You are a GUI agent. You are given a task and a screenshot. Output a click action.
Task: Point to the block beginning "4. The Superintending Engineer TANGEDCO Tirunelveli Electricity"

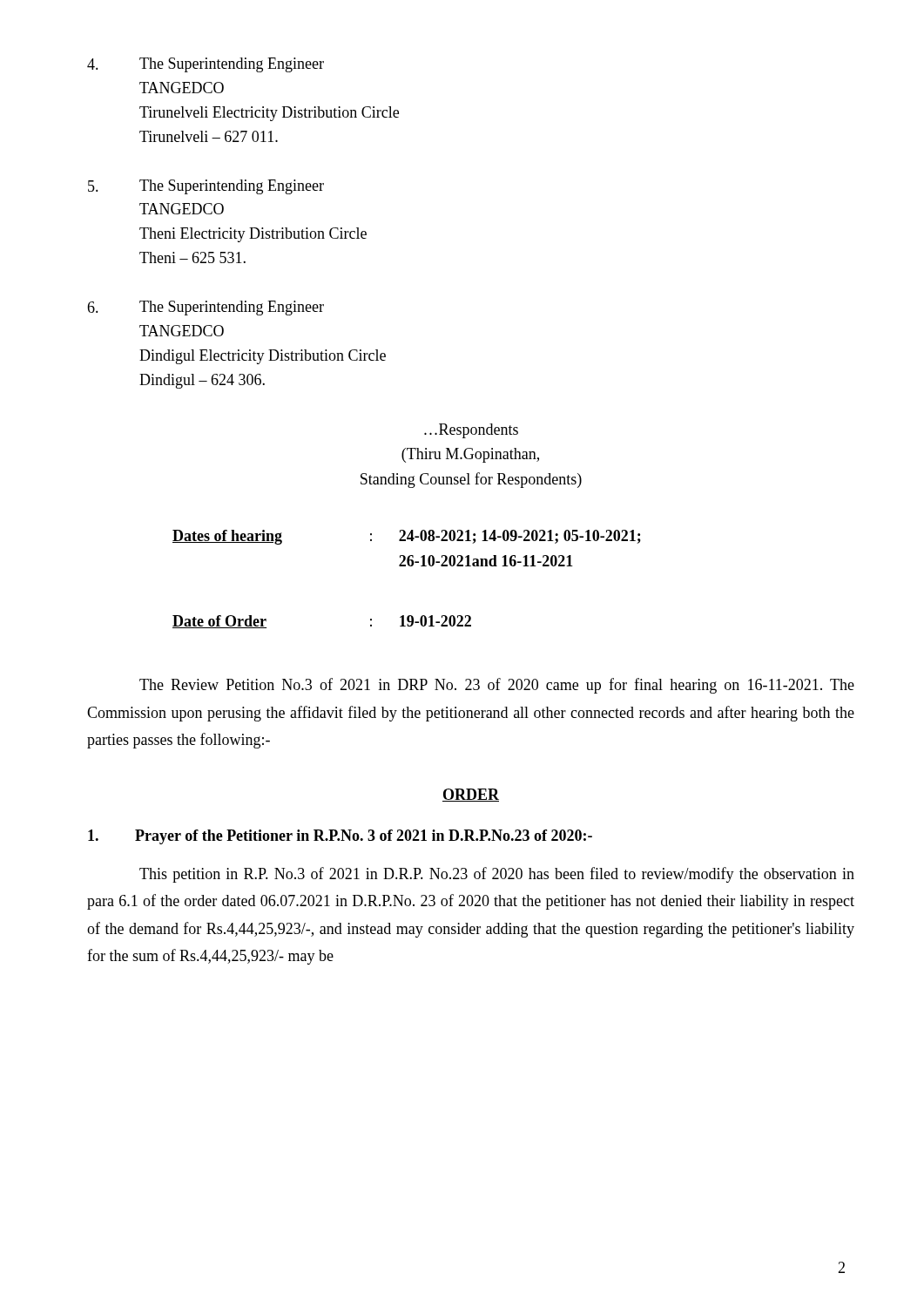click(206, 65)
